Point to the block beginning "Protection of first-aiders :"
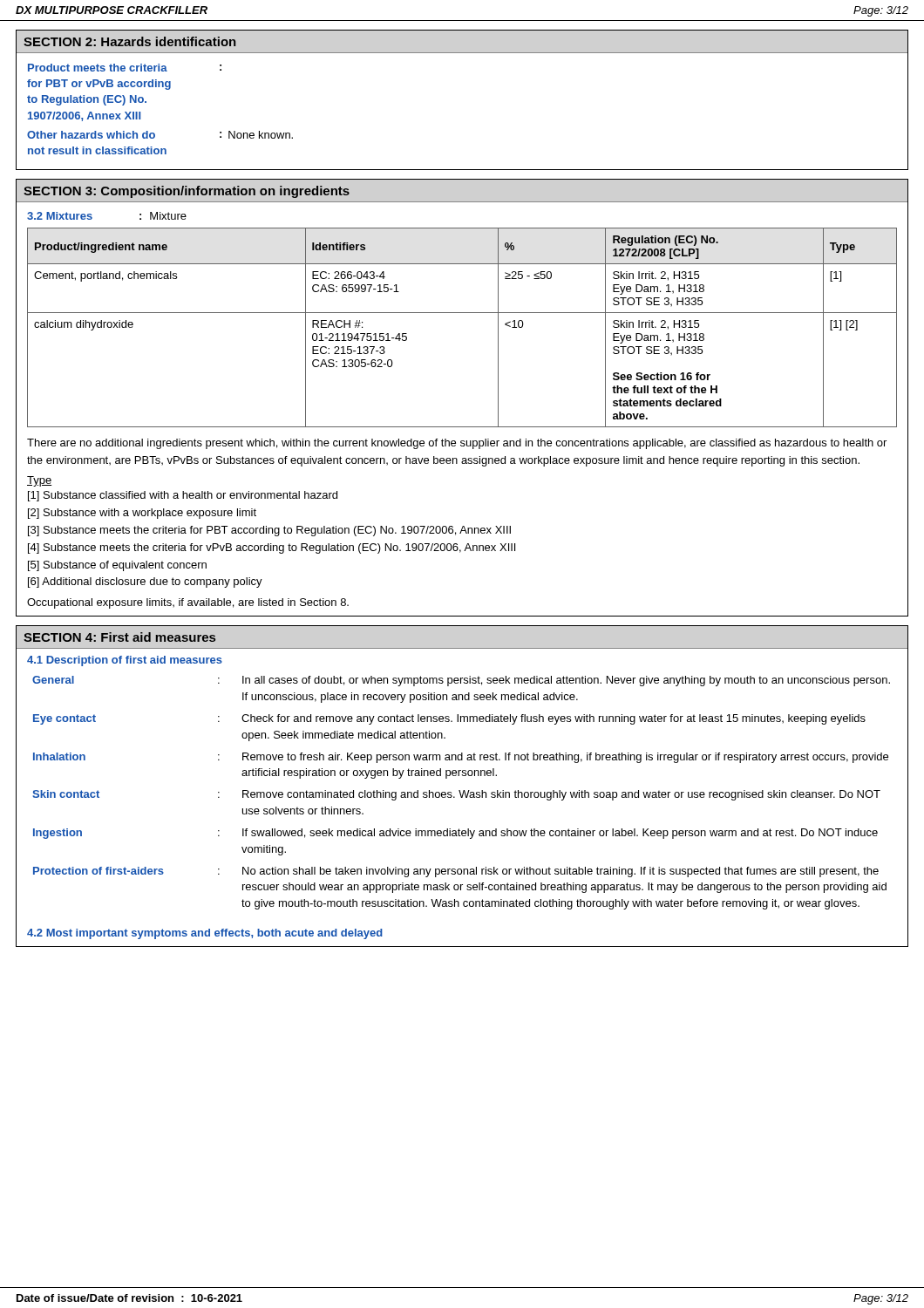Viewport: 924px width, 1308px height. [x=462, y=888]
